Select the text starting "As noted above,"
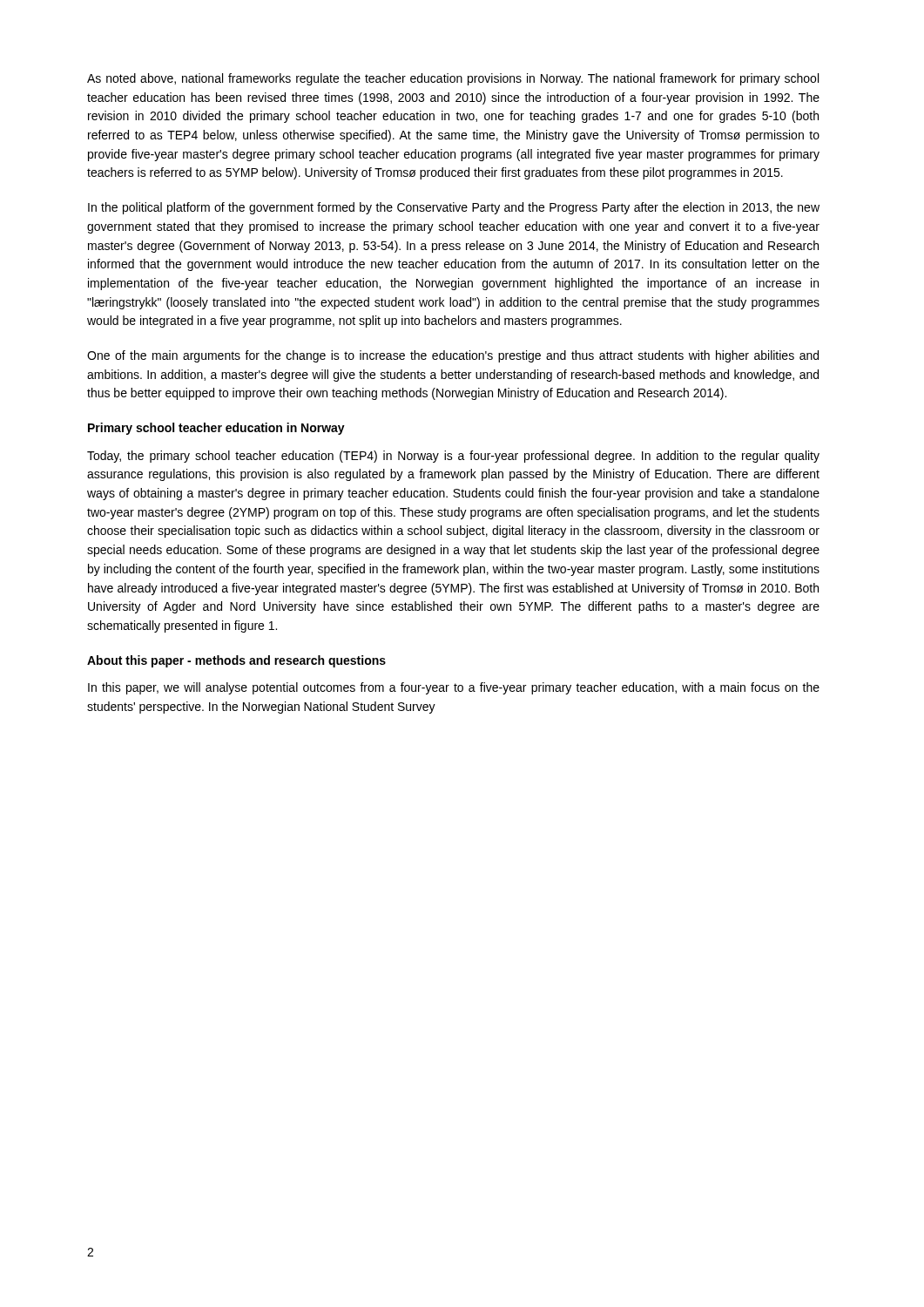This screenshot has height=1307, width=924. (x=453, y=126)
